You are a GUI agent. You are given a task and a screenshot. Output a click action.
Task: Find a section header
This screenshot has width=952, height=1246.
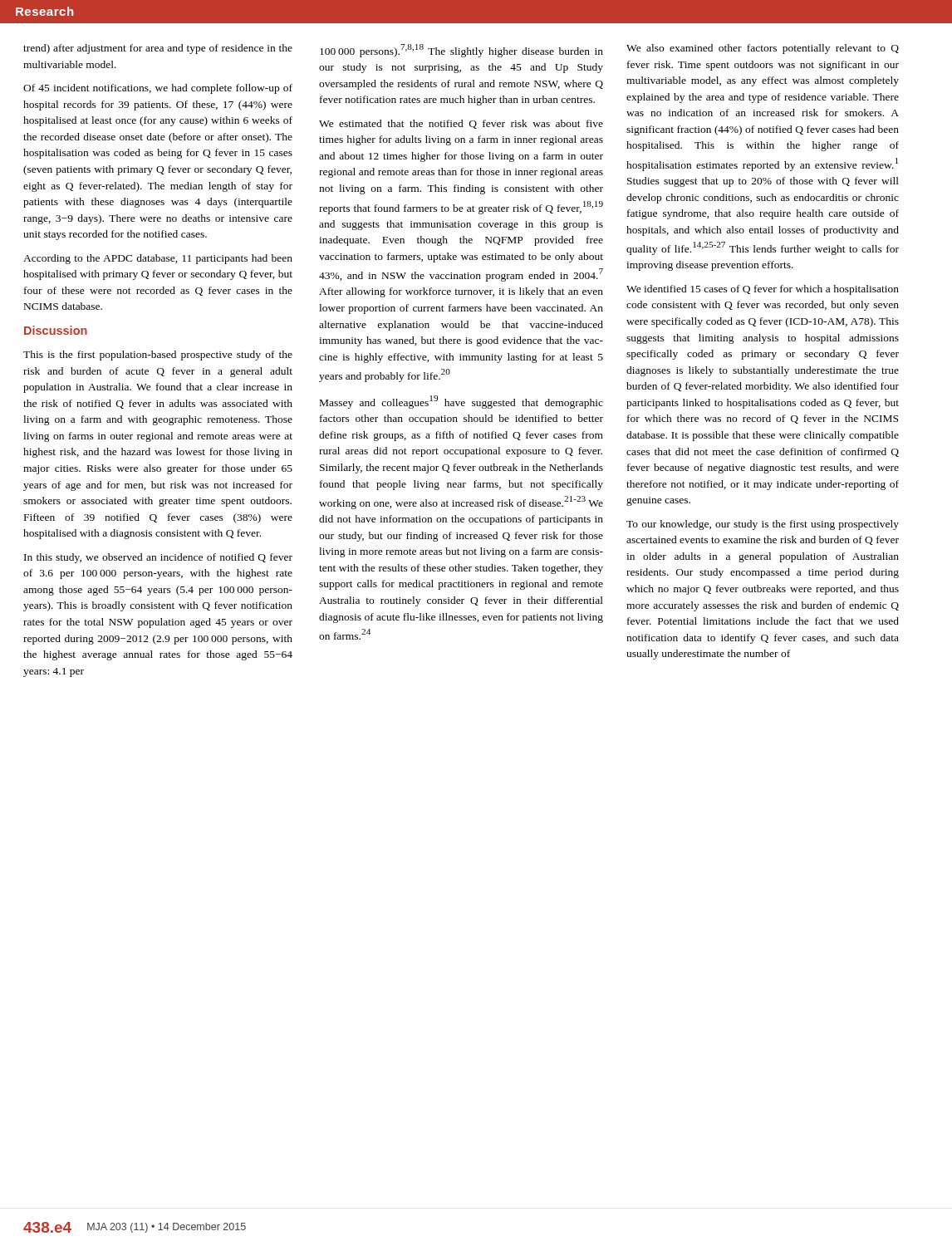[x=158, y=331]
